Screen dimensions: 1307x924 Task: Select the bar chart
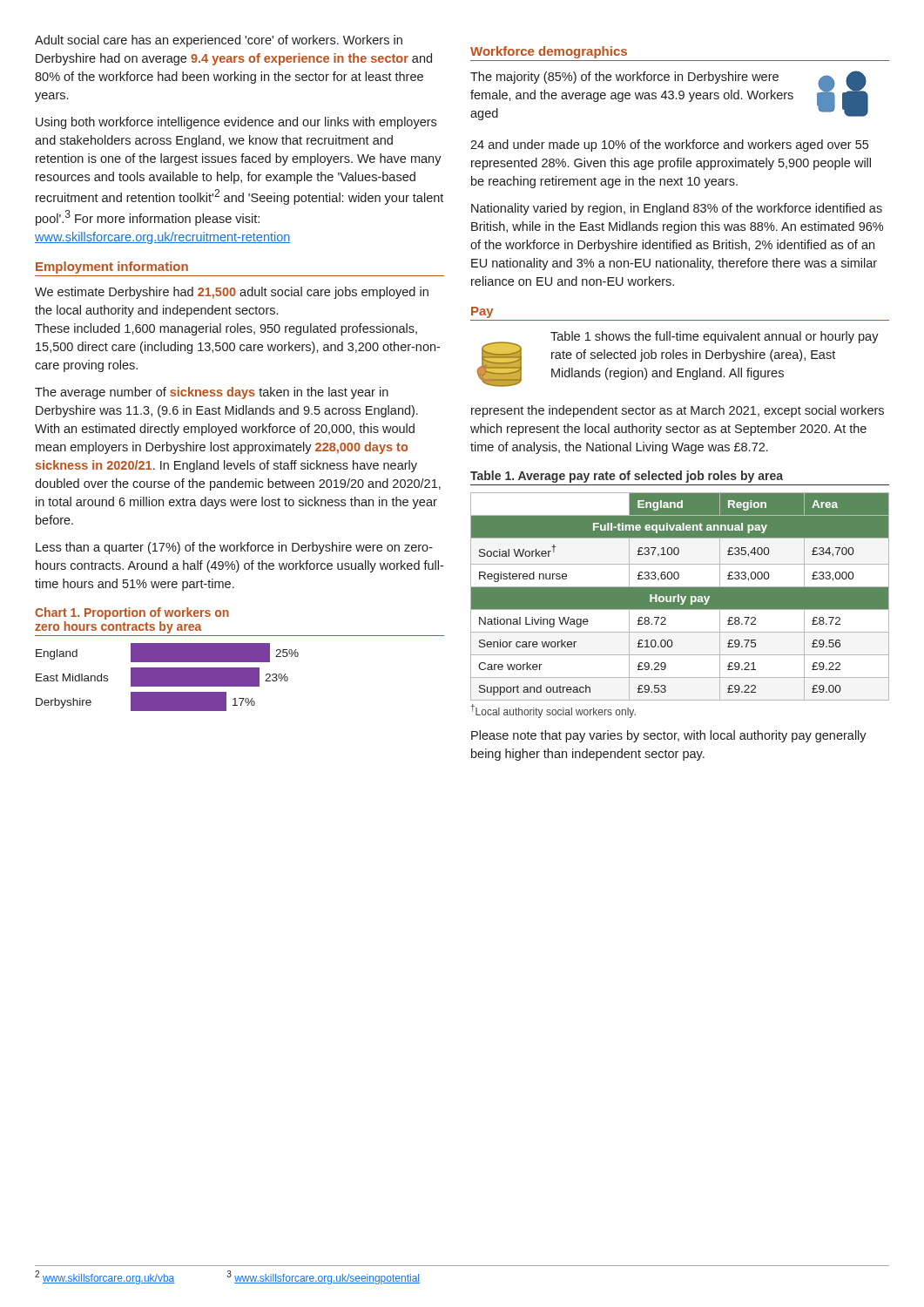pos(240,677)
